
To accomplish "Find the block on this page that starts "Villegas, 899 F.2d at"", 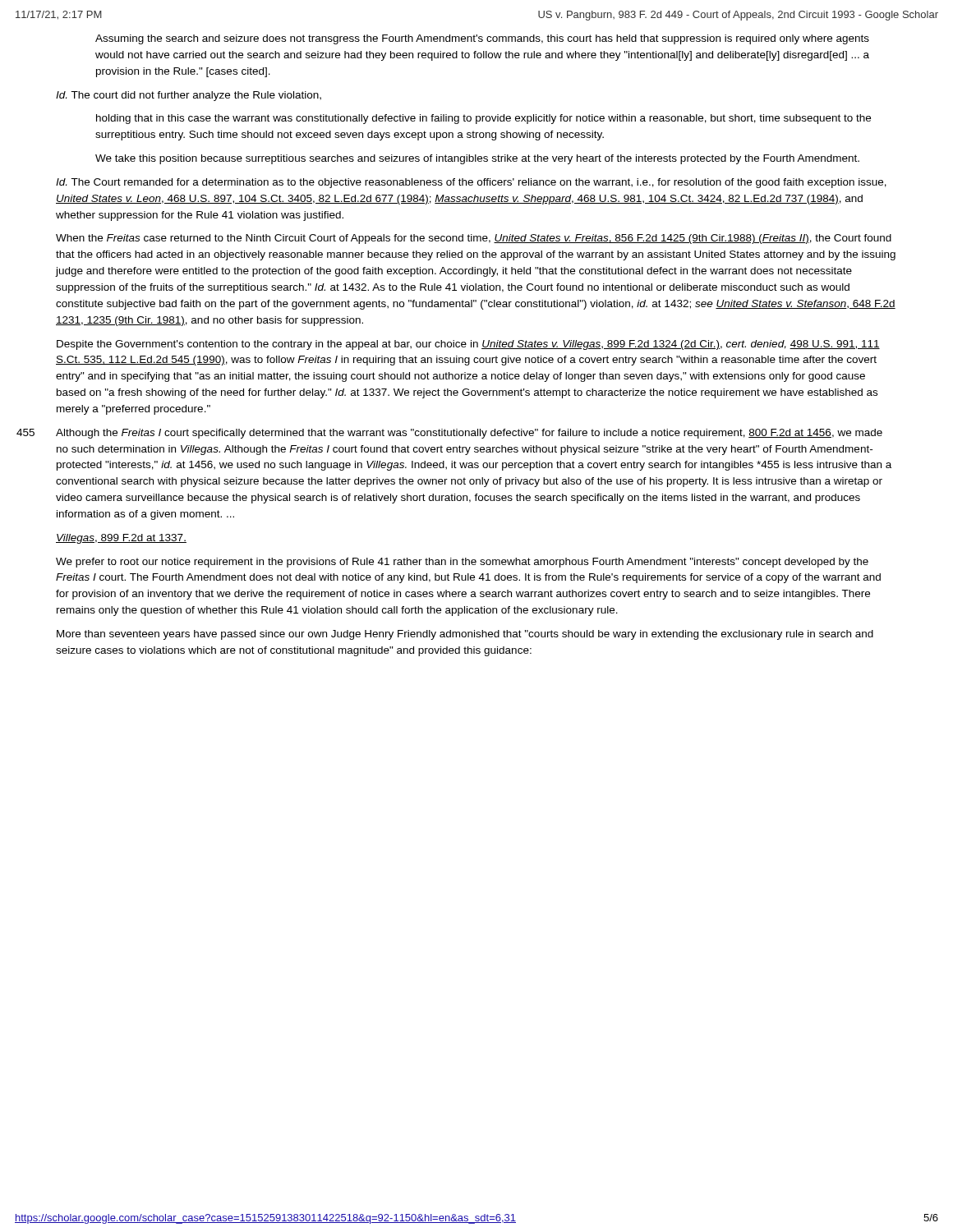I will coord(121,539).
